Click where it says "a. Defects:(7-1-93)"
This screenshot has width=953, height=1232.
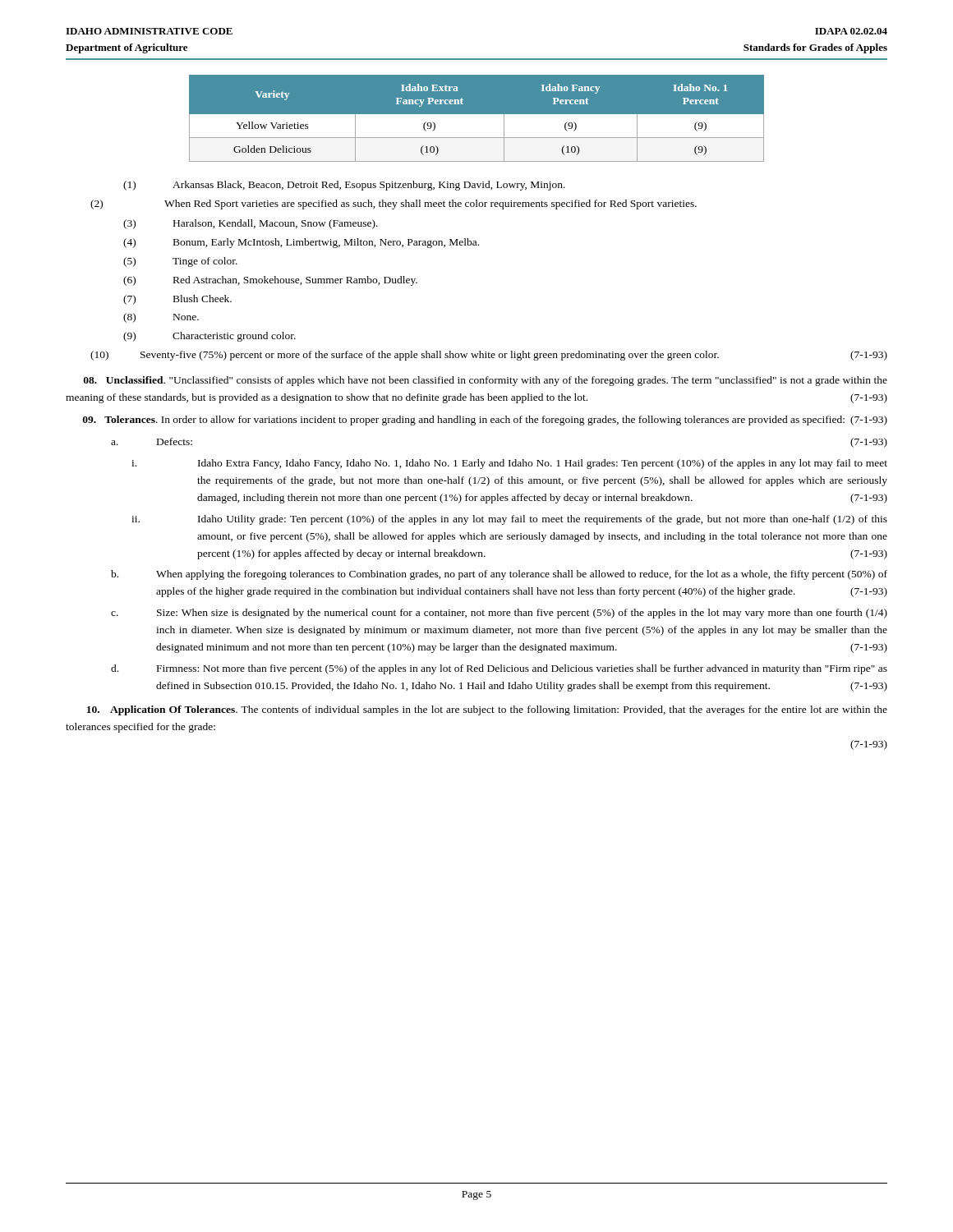tap(168, 442)
